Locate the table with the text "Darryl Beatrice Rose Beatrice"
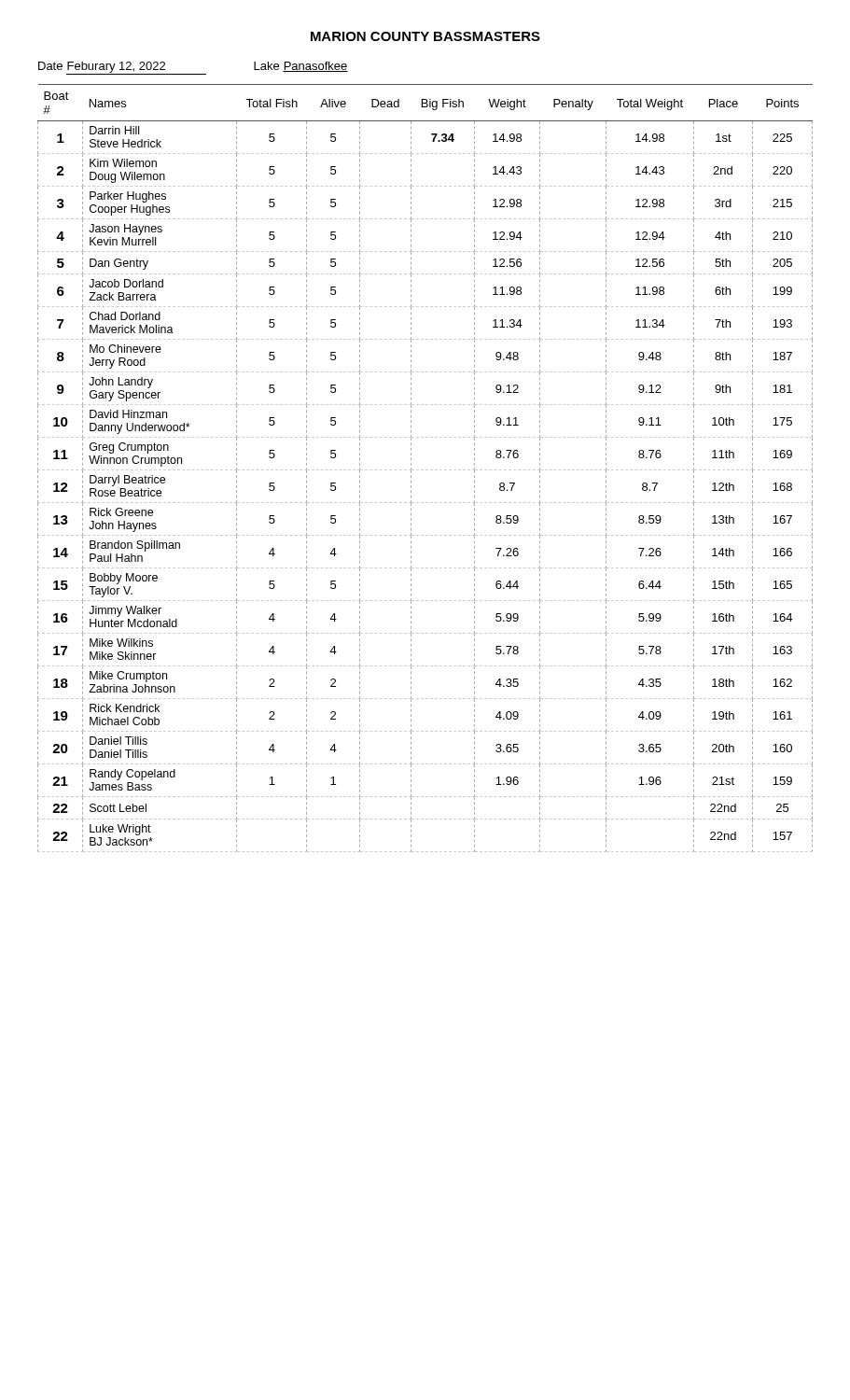850x1400 pixels. [x=425, y=468]
